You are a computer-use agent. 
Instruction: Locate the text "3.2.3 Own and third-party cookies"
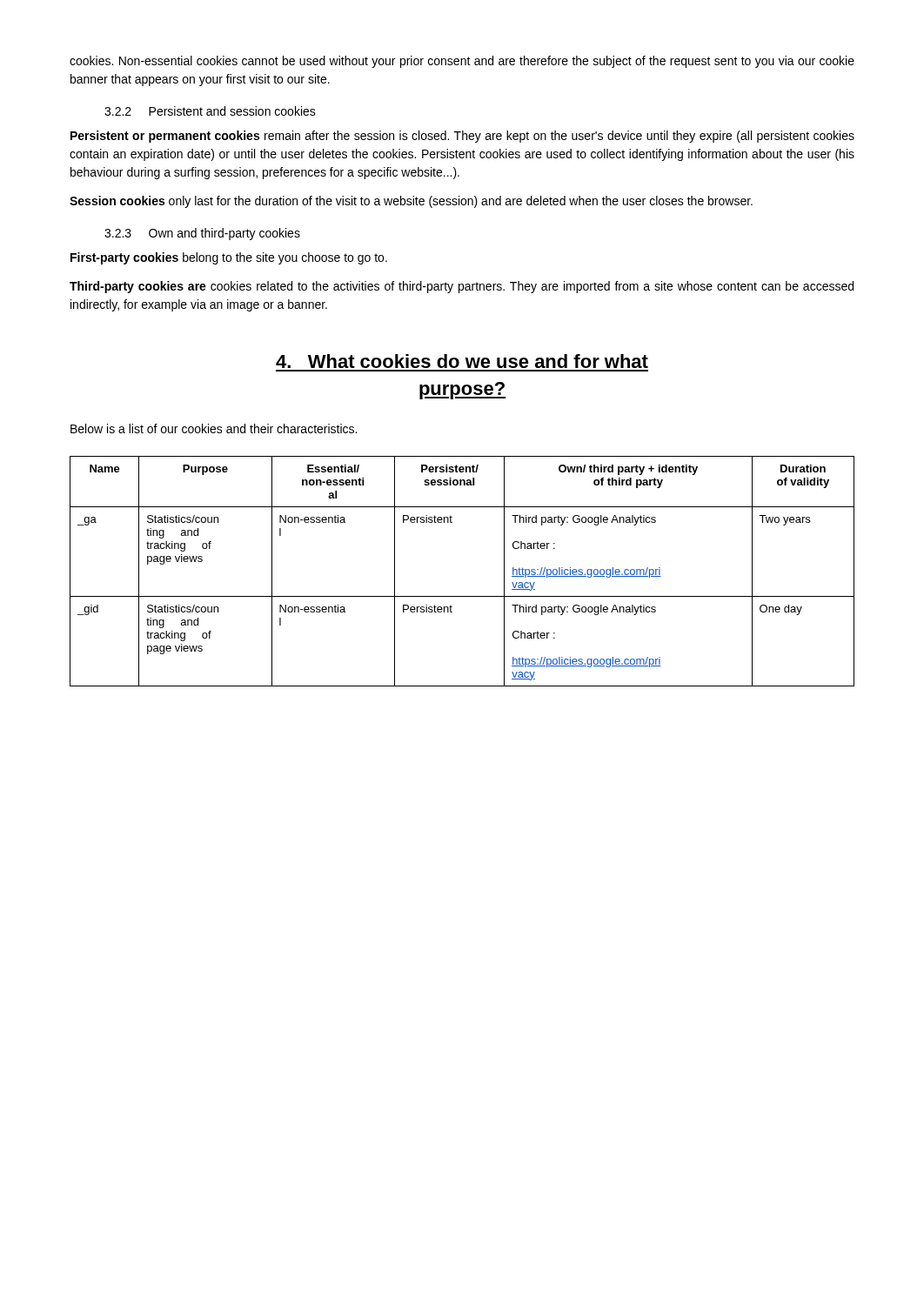point(202,234)
